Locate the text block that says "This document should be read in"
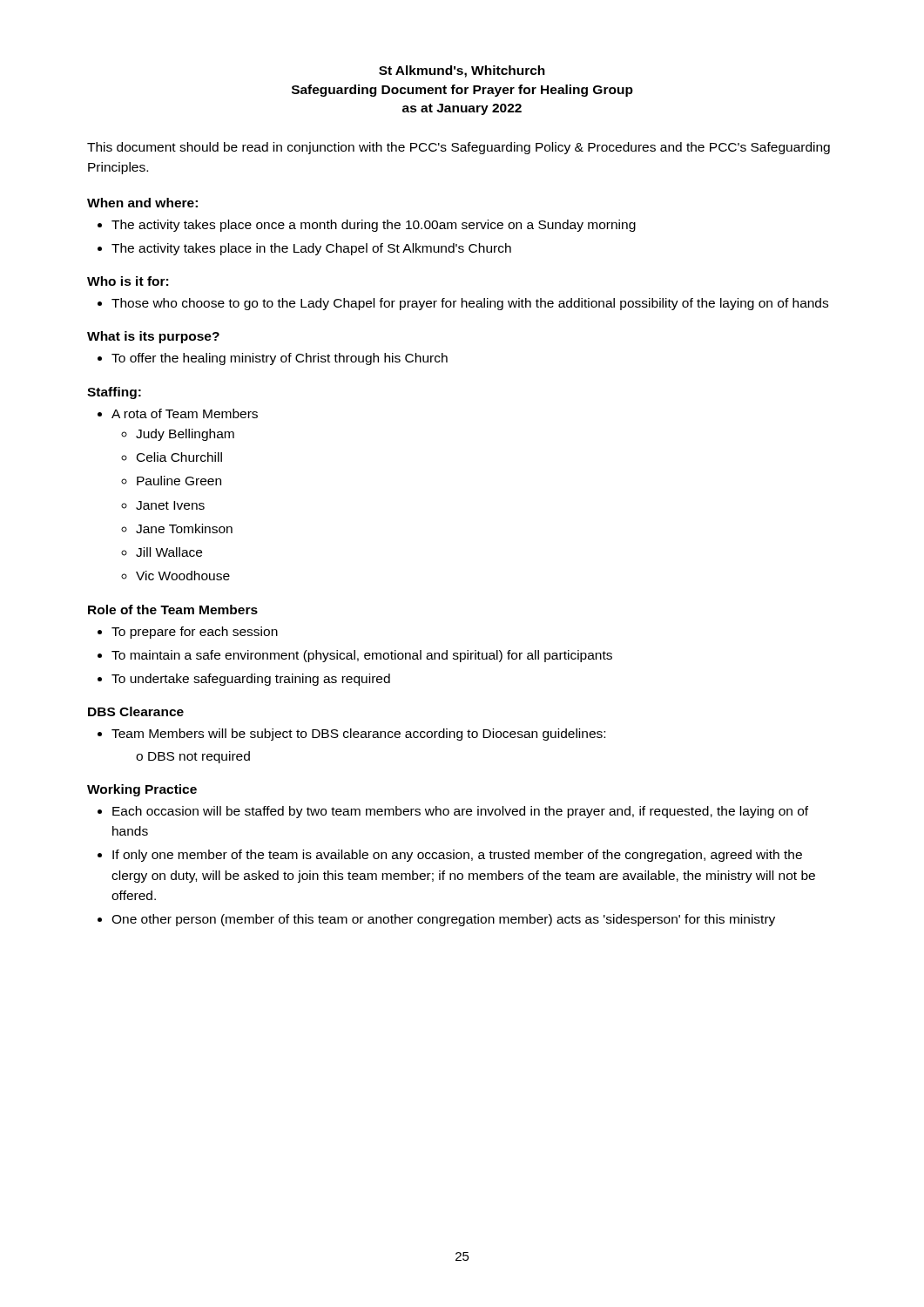The height and width of the screenshot is (1307, 924). [x=459, y=157]
